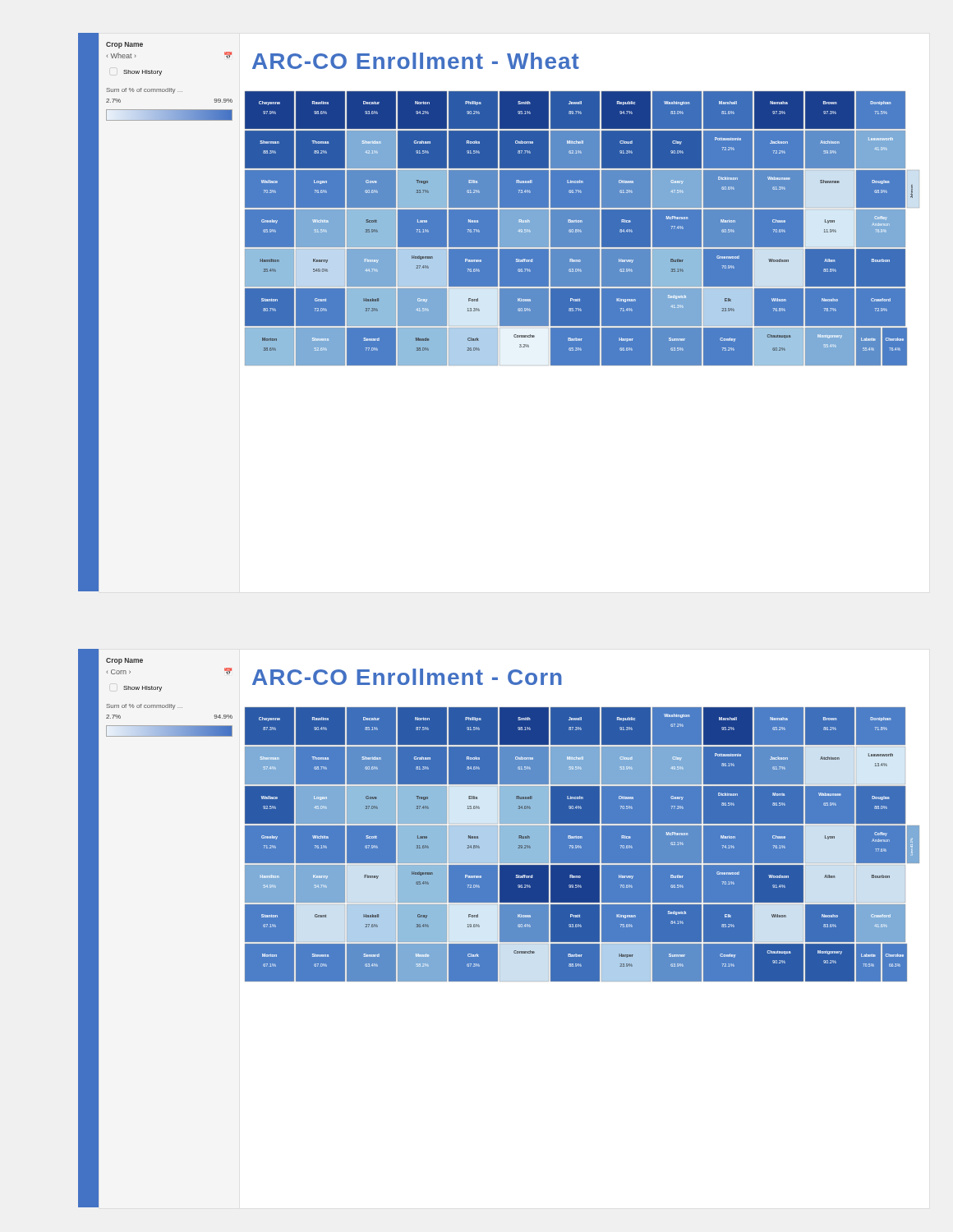Point to the text starting "ARC-CO Enrollment - Wheat"
This screenshot has width=953, height=1232.
pos(416,61)
